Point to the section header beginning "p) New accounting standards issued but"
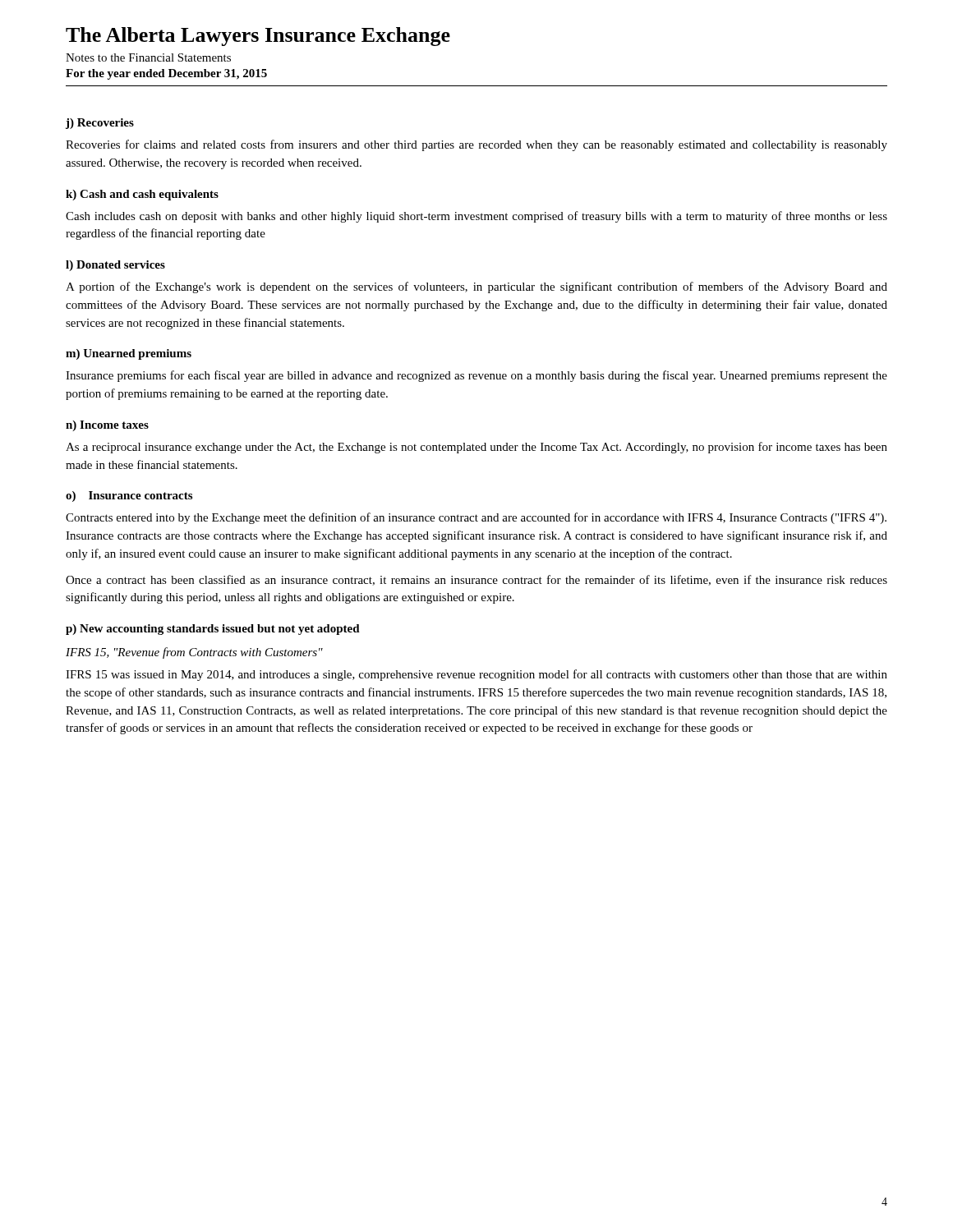Viewport: 953px width, 1232px height. 213,628
